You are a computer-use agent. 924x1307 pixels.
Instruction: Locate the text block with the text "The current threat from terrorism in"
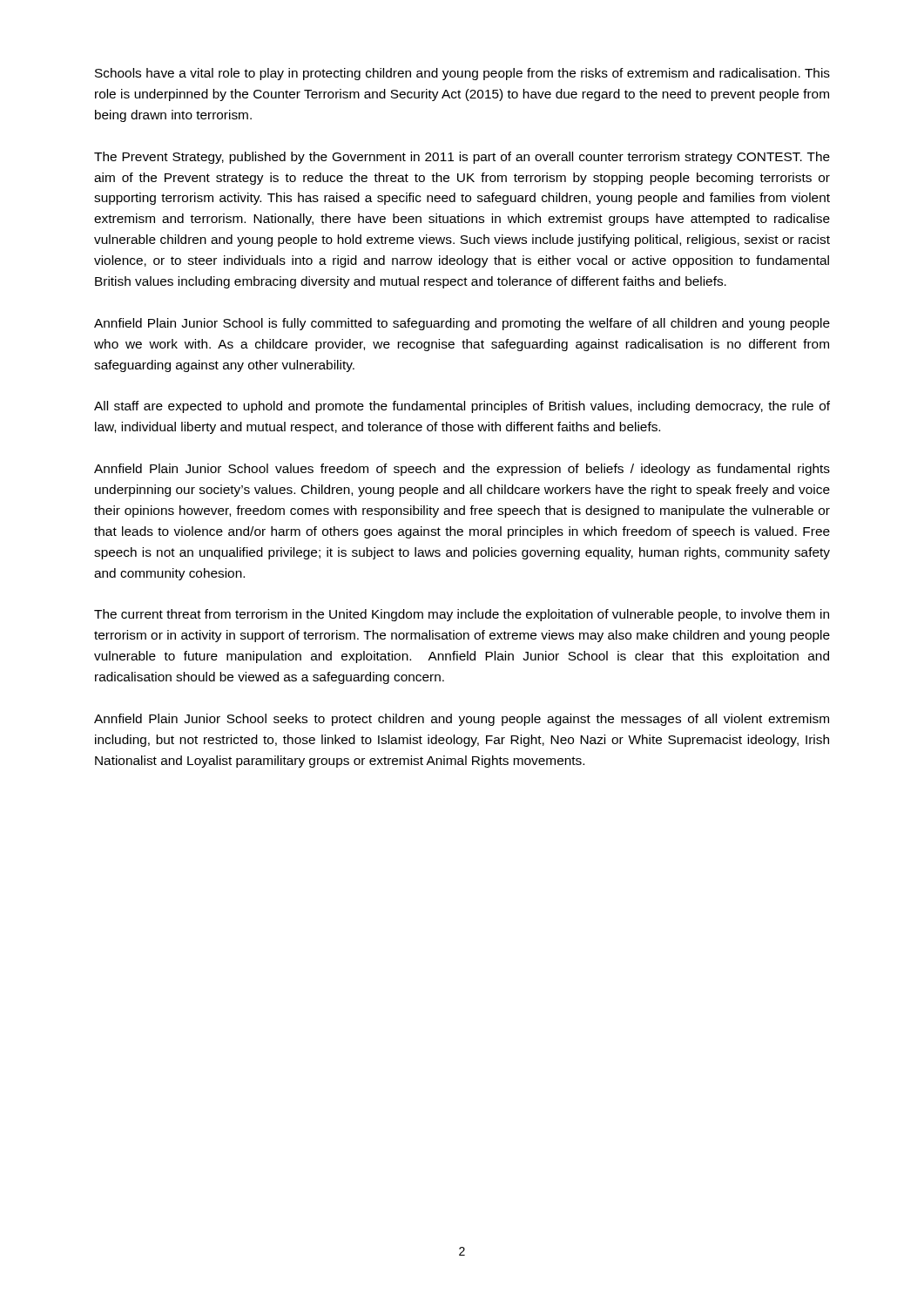[x=462, y=645]
